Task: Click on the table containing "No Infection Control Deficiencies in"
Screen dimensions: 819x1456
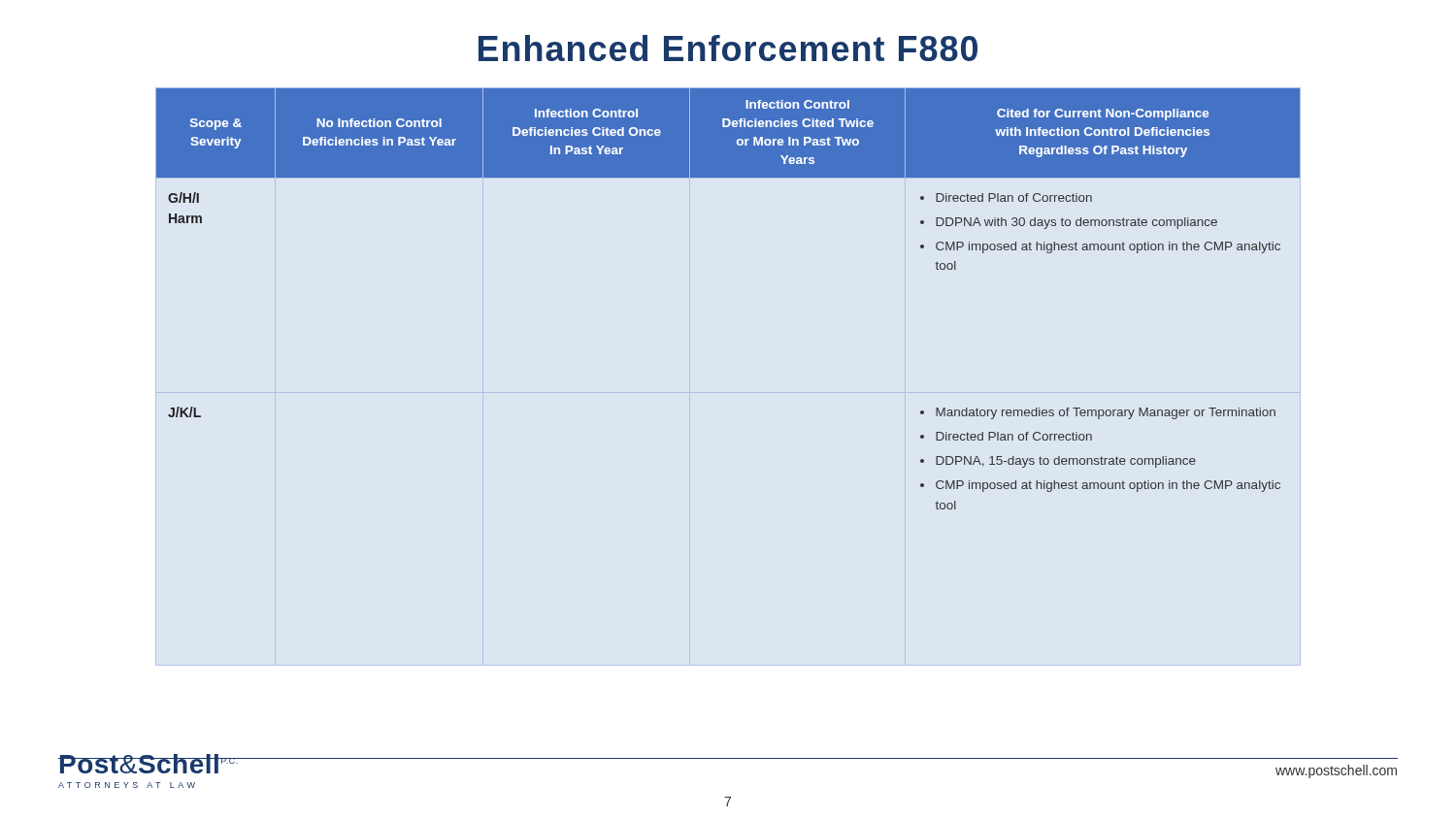Action: [x=728, y=376]
